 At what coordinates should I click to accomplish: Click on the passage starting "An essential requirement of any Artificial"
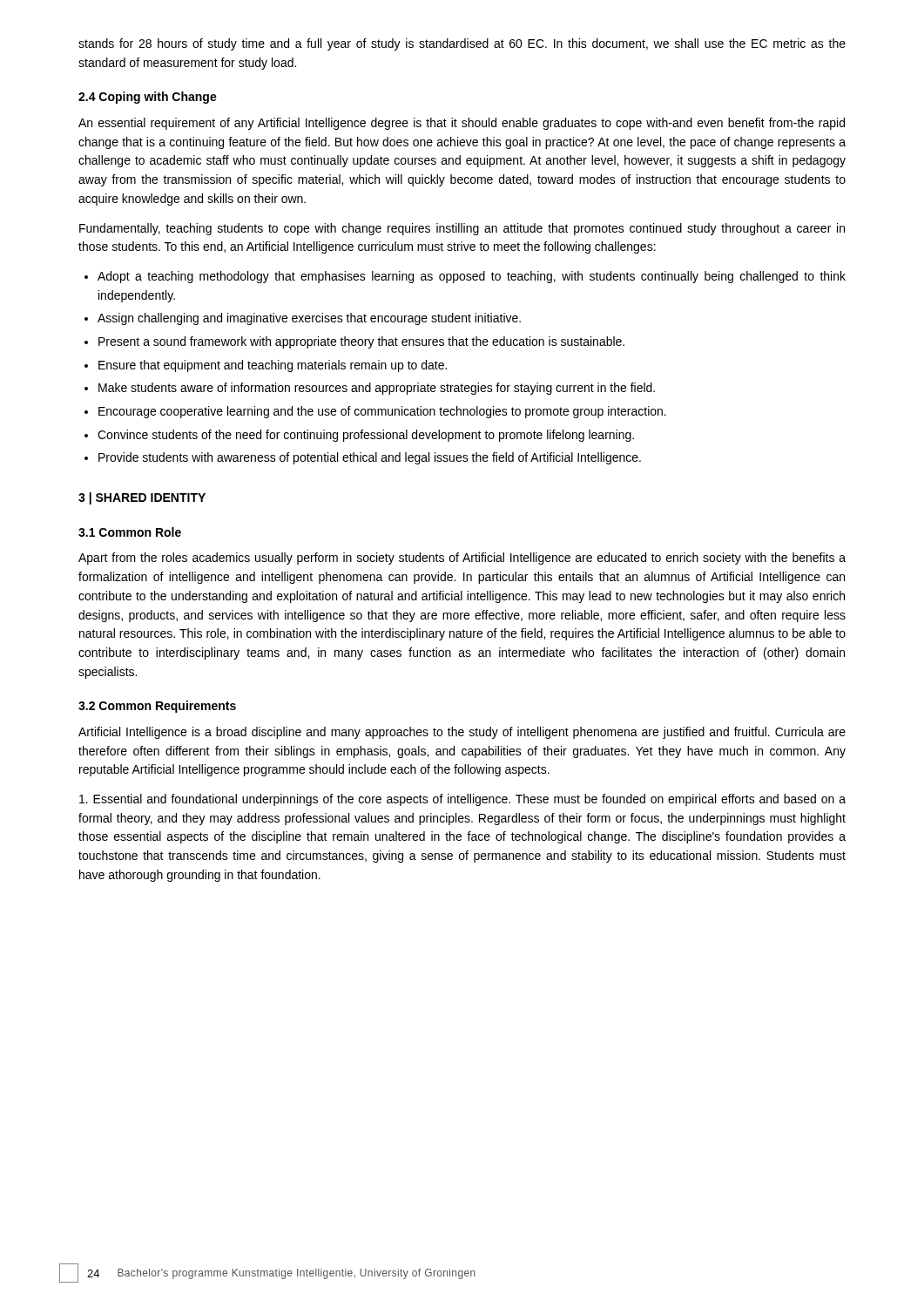click(462, 161)
